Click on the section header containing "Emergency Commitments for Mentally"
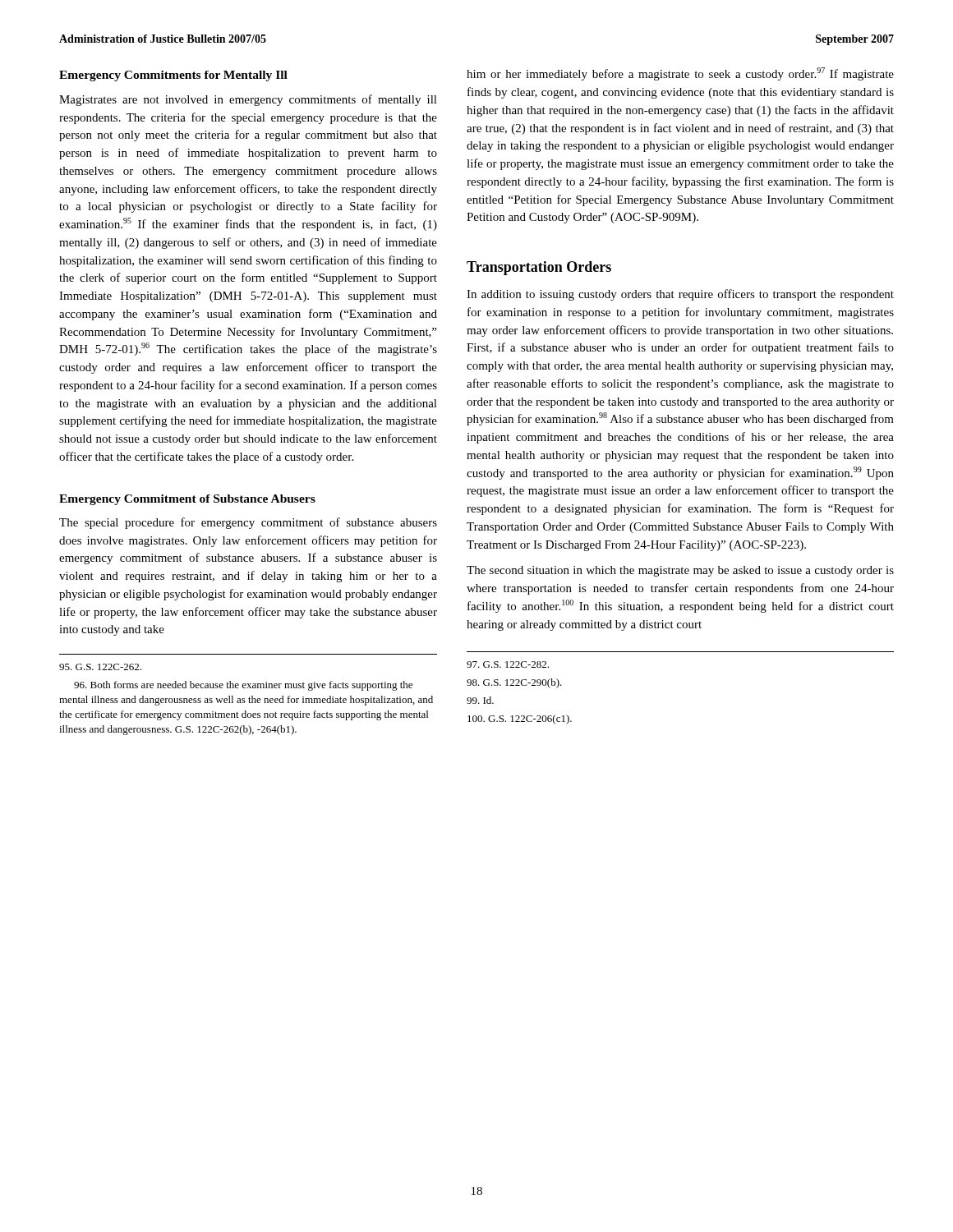 click(x=173, y=75)
